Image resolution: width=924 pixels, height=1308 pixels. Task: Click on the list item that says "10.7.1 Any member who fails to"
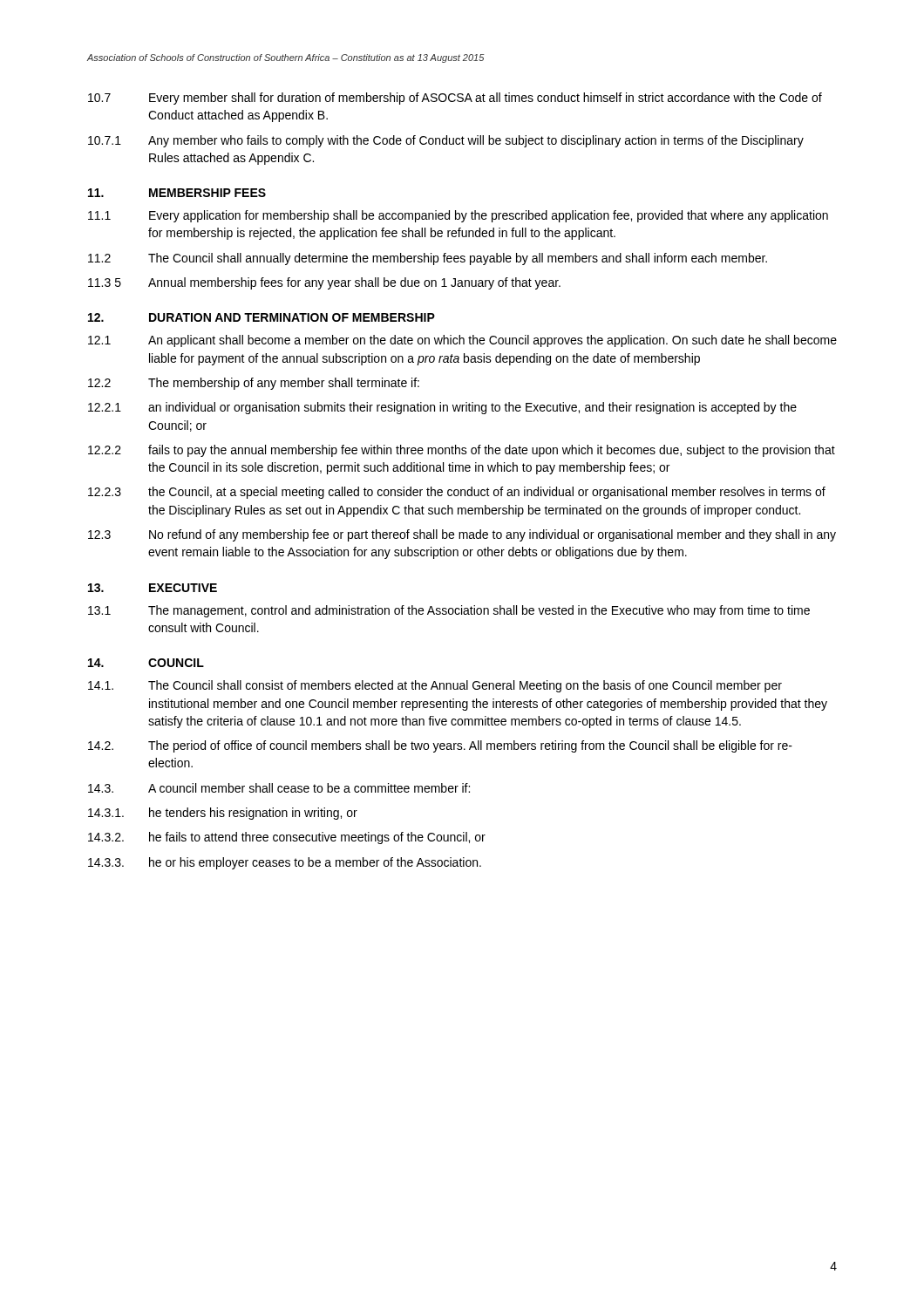point(462,149)
